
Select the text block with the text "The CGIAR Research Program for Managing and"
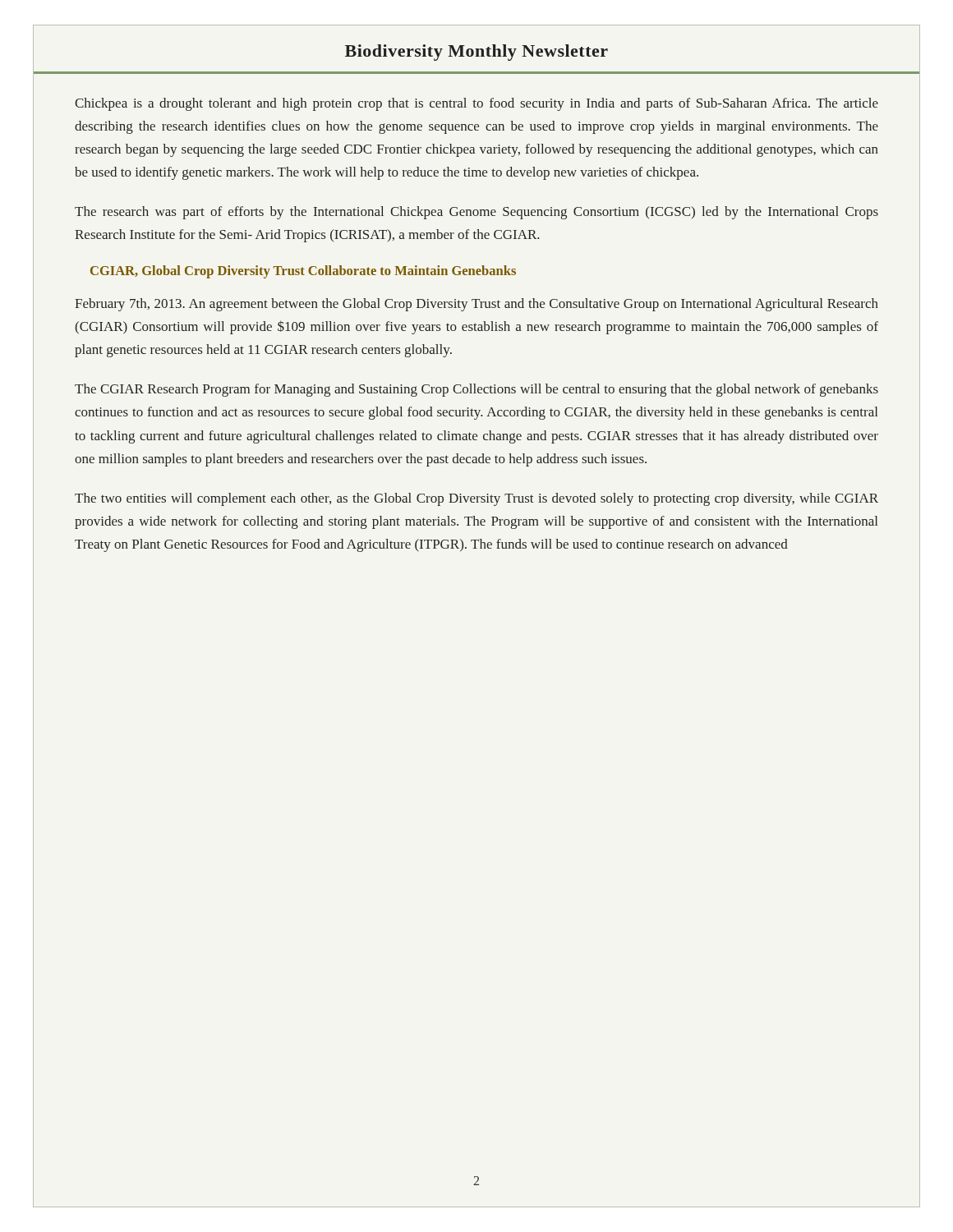(x=476, y=424)
